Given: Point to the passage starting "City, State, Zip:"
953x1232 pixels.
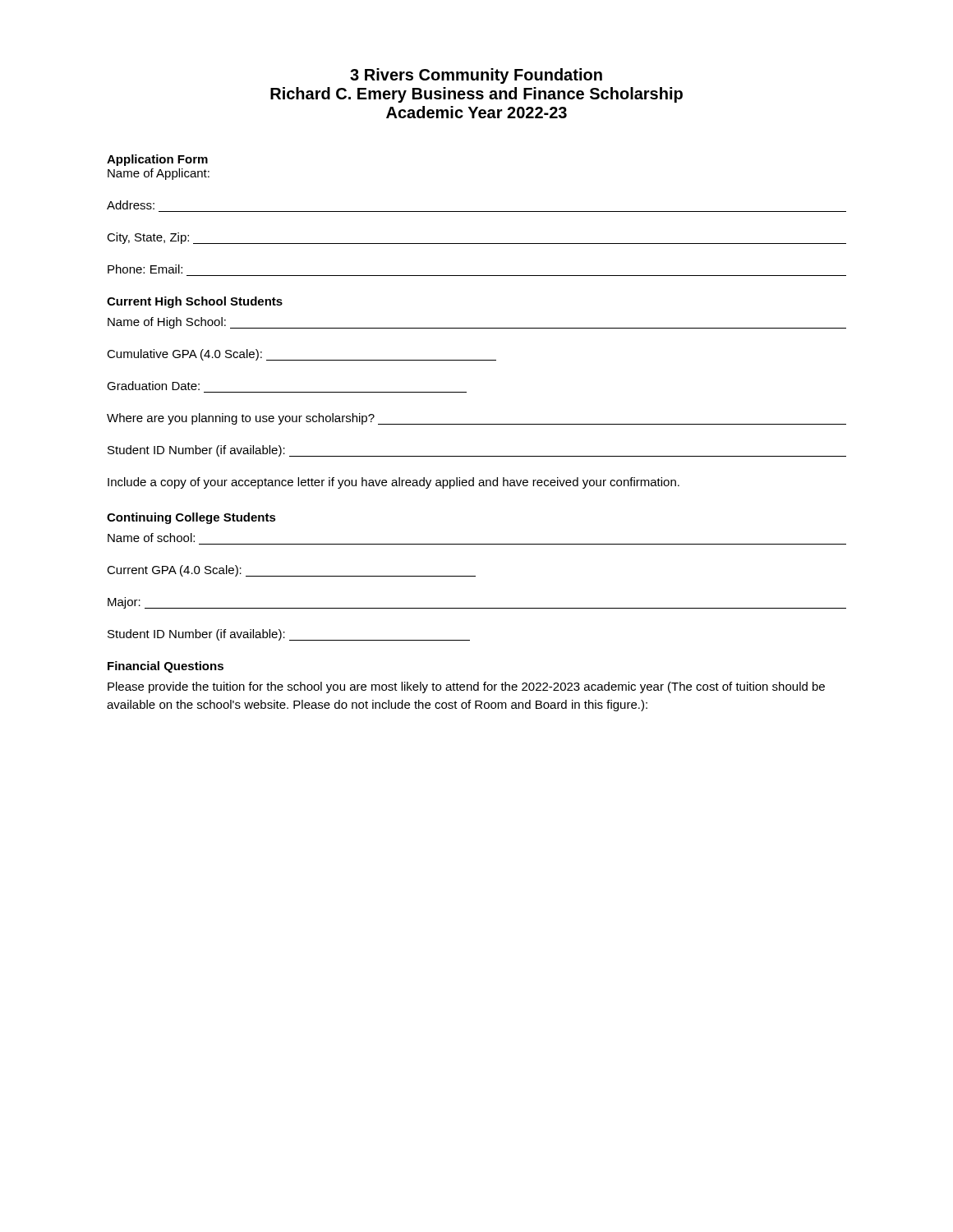Looking at the screenshot, I should click(x=476, y=236).
